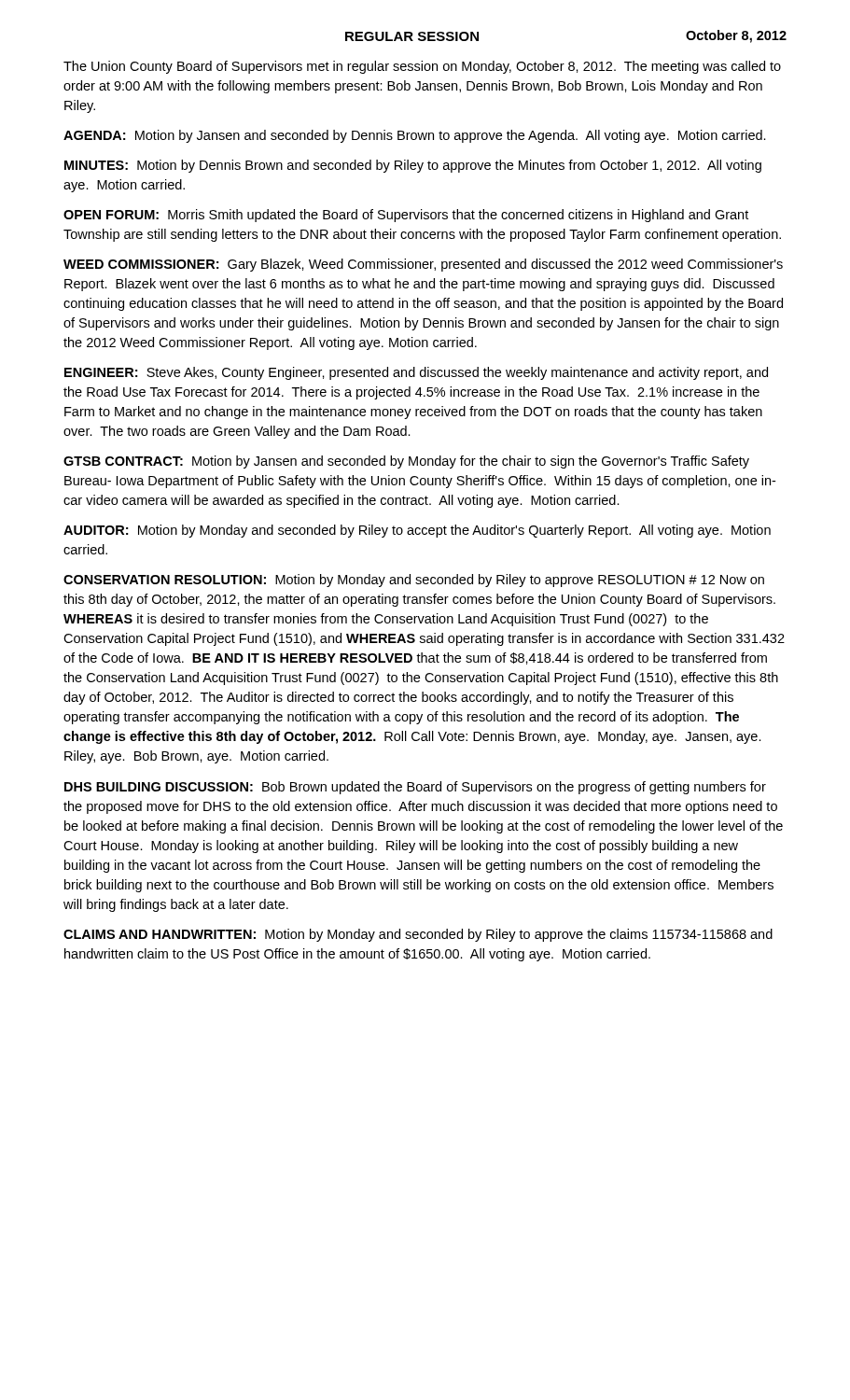Locate the region starting "The Union County Board of Supervisors"

(422, 86)
